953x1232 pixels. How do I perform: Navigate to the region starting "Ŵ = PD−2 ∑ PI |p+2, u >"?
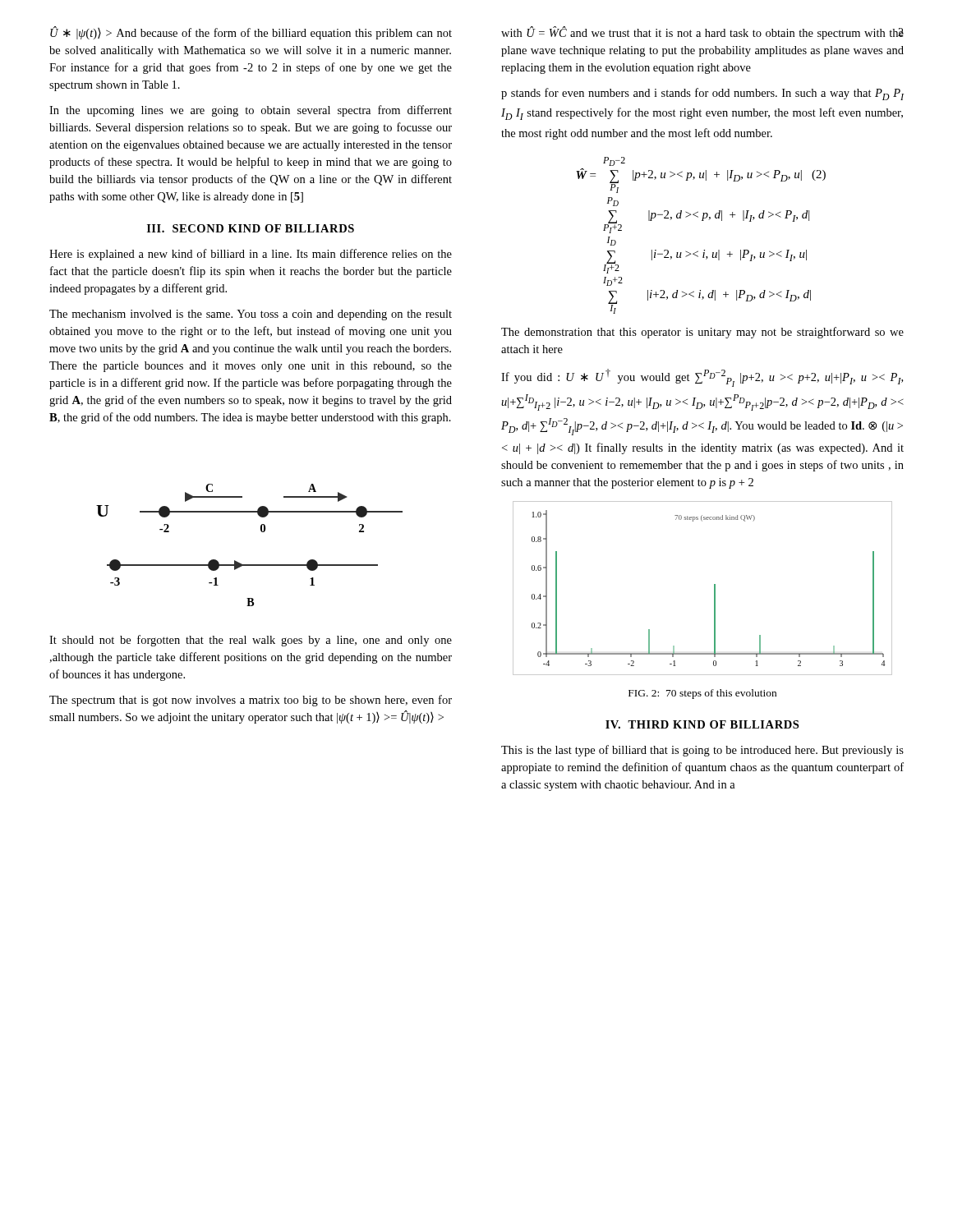pos(614,161)
